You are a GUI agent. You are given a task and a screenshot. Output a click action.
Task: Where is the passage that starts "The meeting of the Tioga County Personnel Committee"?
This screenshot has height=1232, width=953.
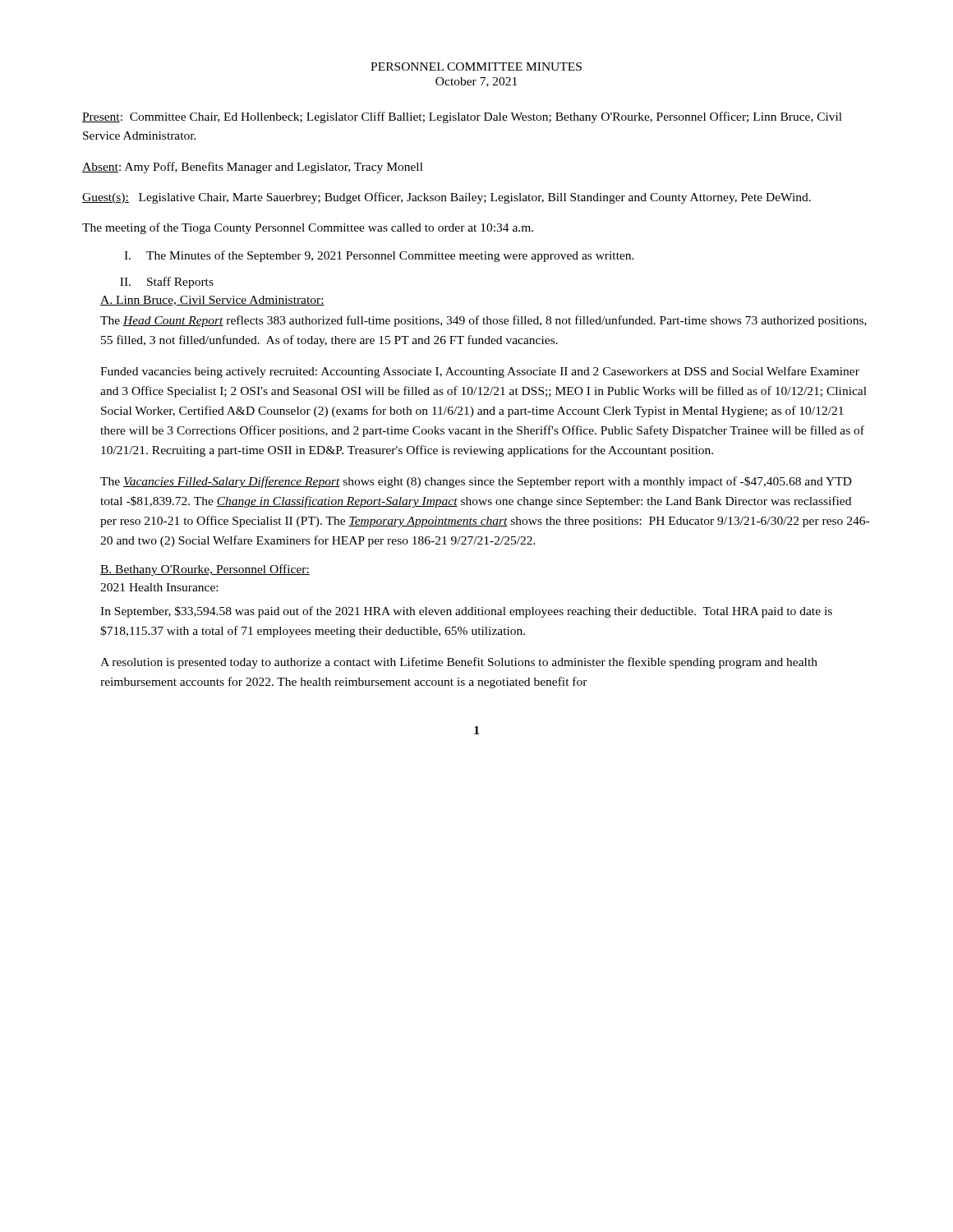(x=308, y=227)
